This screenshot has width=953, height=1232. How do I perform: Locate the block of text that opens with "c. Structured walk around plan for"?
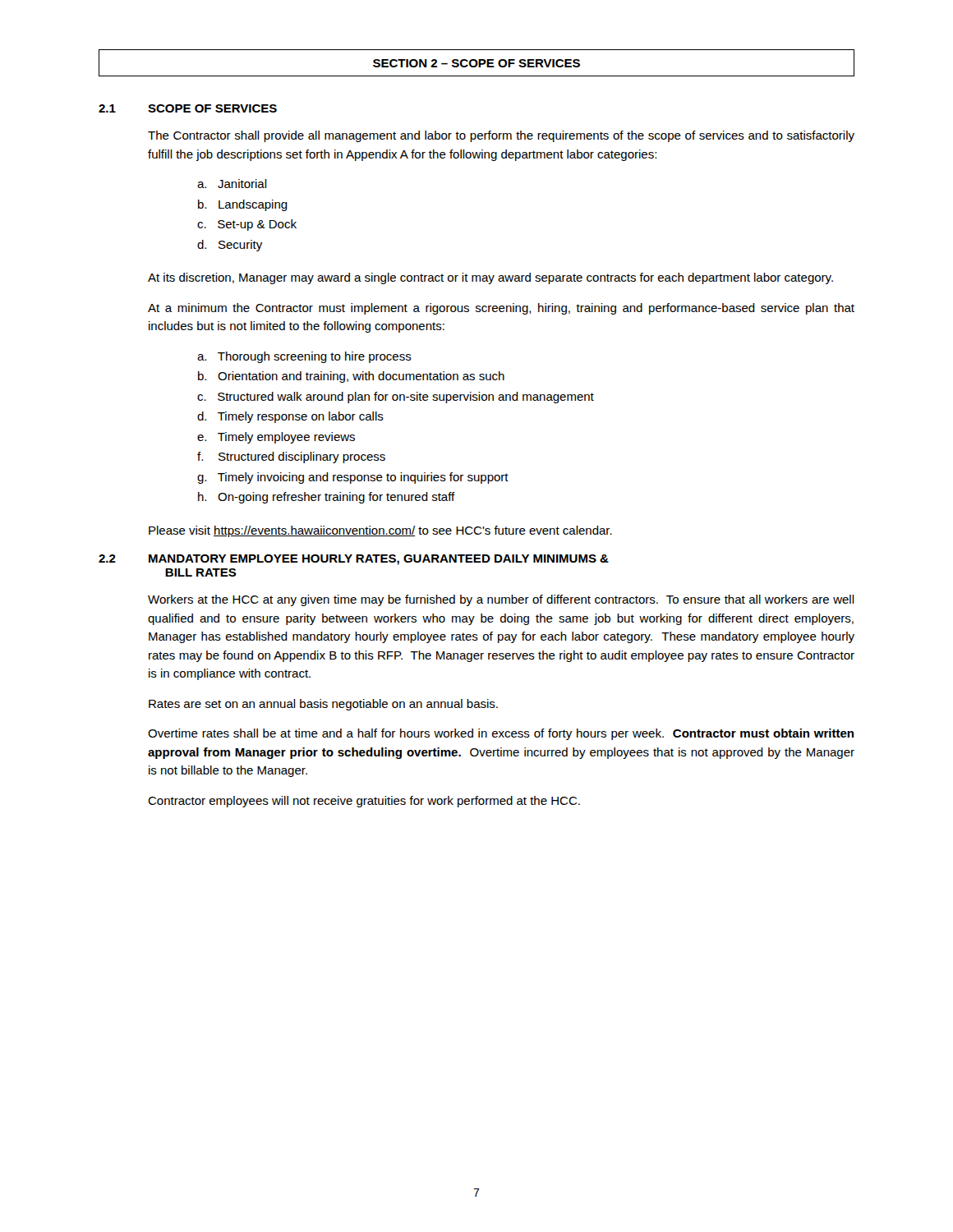pos(526,396)
